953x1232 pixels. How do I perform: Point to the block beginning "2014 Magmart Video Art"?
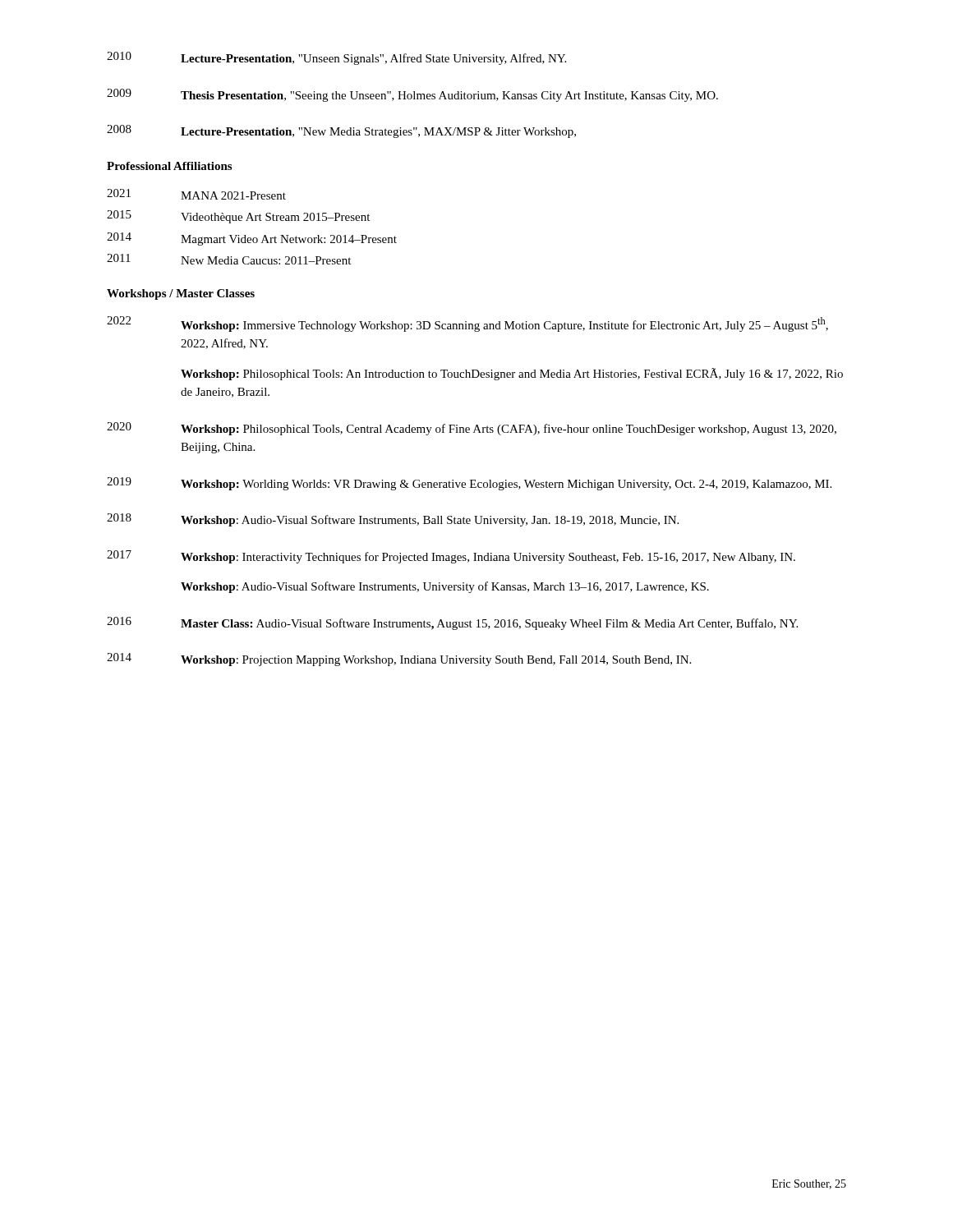(x=252, y=239)
